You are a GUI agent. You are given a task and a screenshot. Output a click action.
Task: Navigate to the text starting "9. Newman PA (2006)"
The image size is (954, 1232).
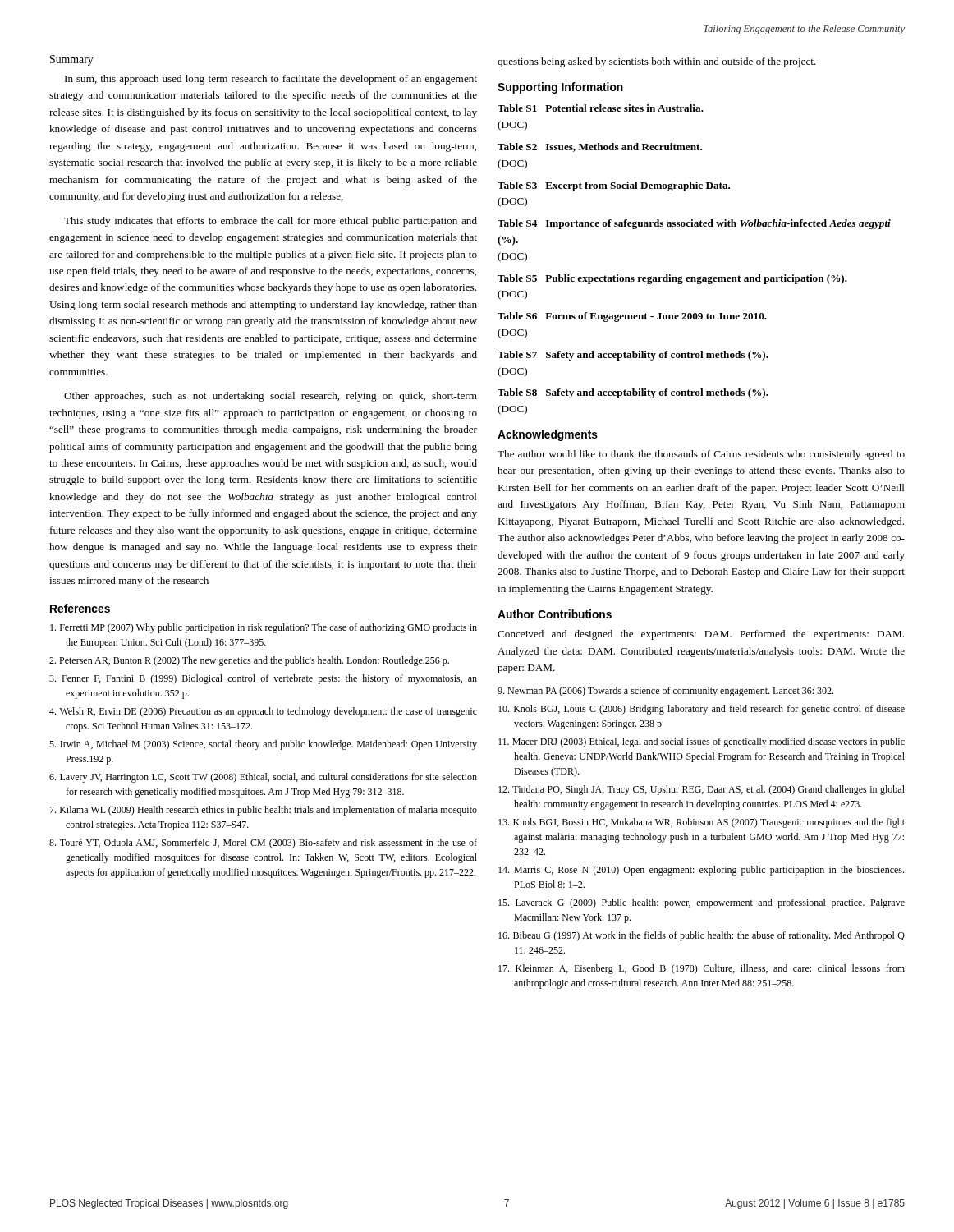point(666,691)
